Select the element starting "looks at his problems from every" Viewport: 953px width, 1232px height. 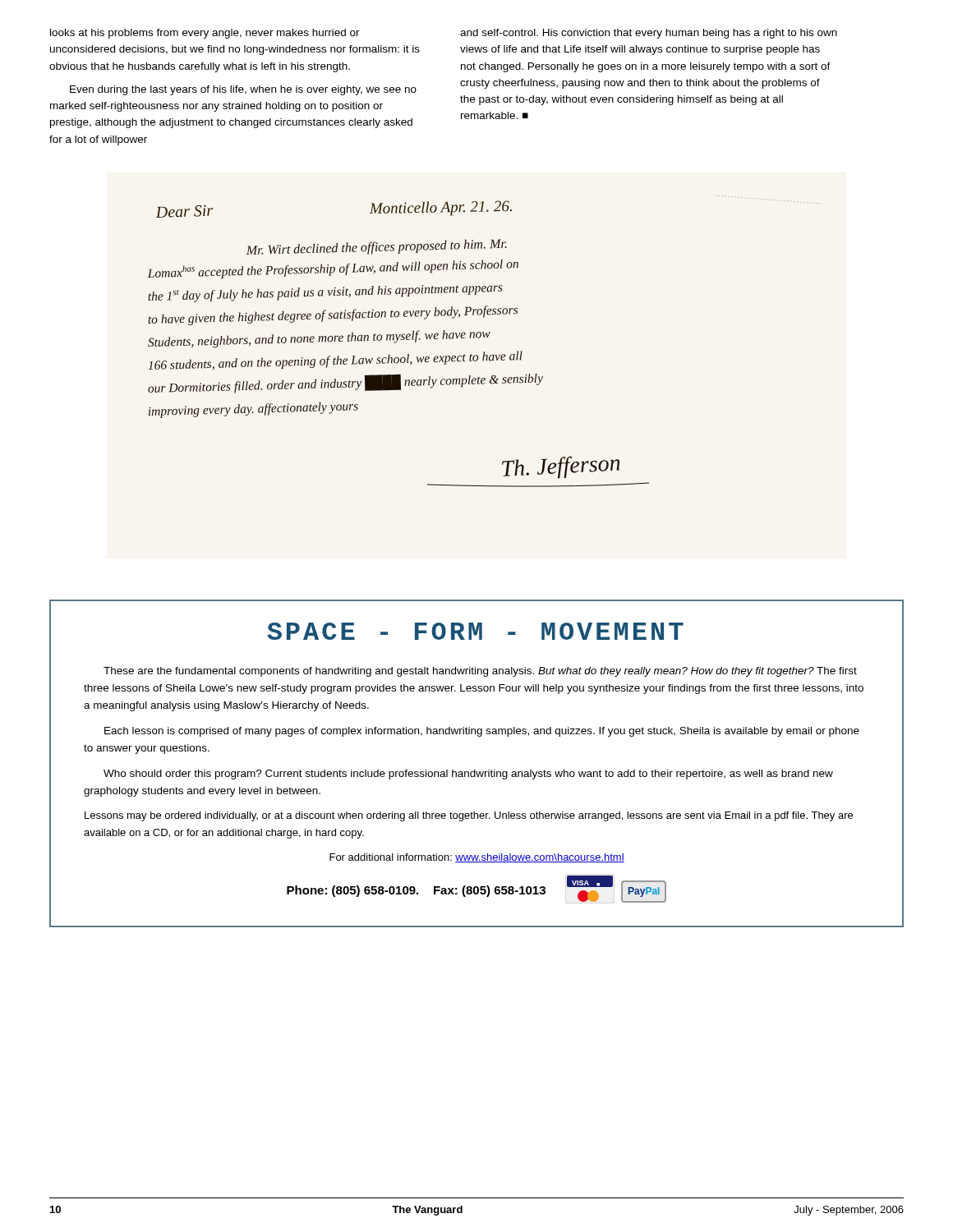238,86
